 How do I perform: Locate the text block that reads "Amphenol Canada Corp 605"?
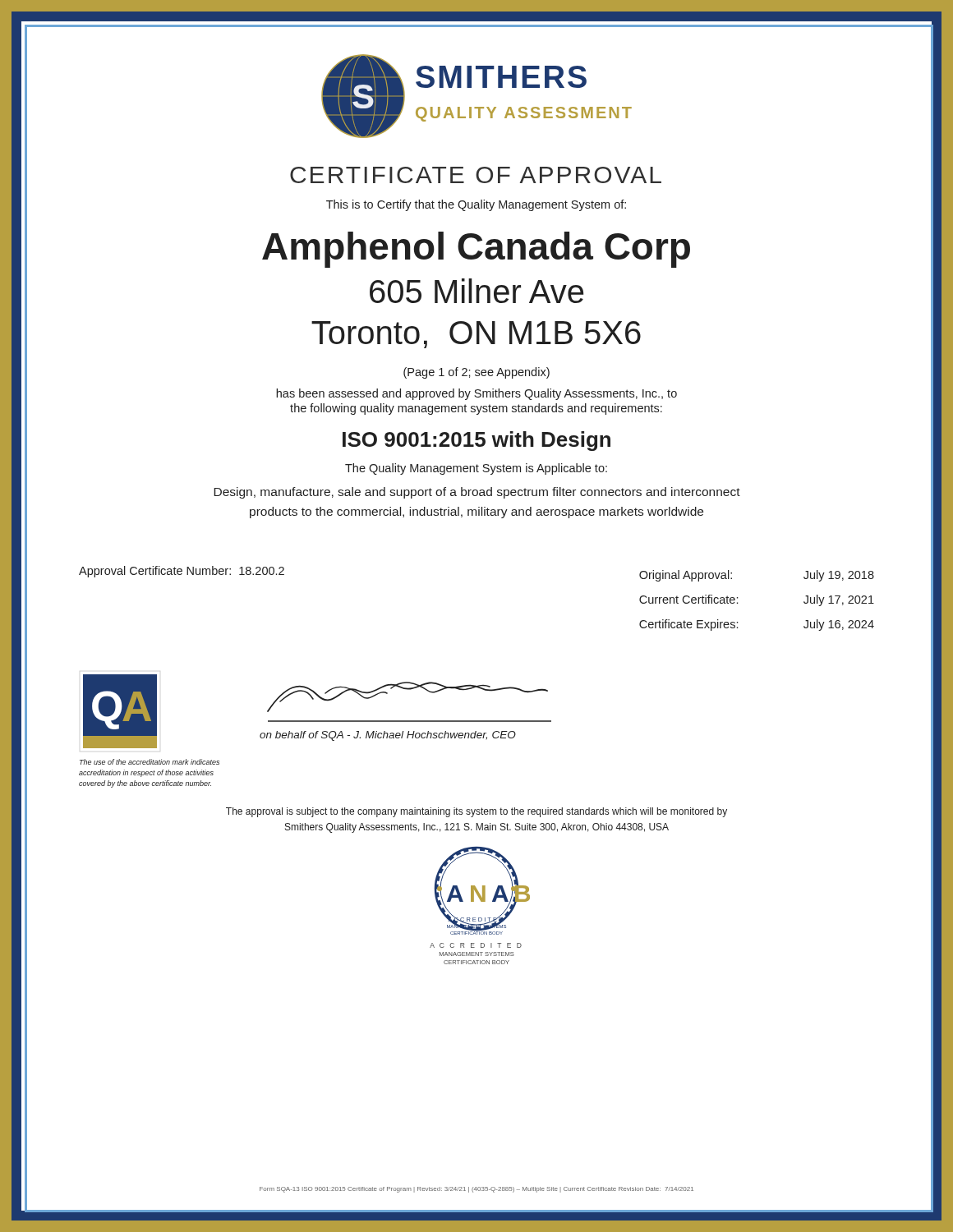[476, 288]
